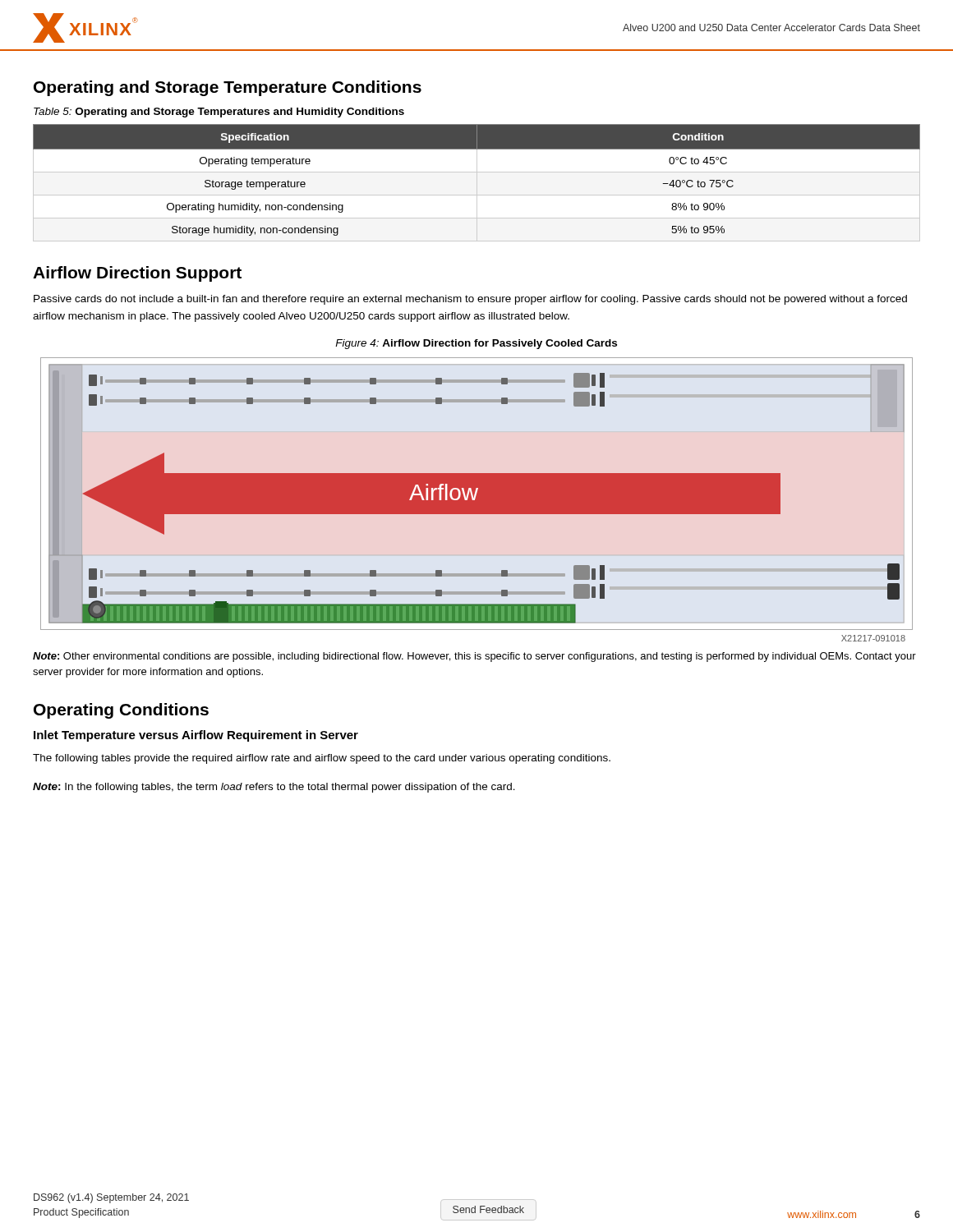Point to "Operating and Storage Temperature Conditions"
Image resolution: width=953 pixels, height=1232 pixels.
click(227, 87)
